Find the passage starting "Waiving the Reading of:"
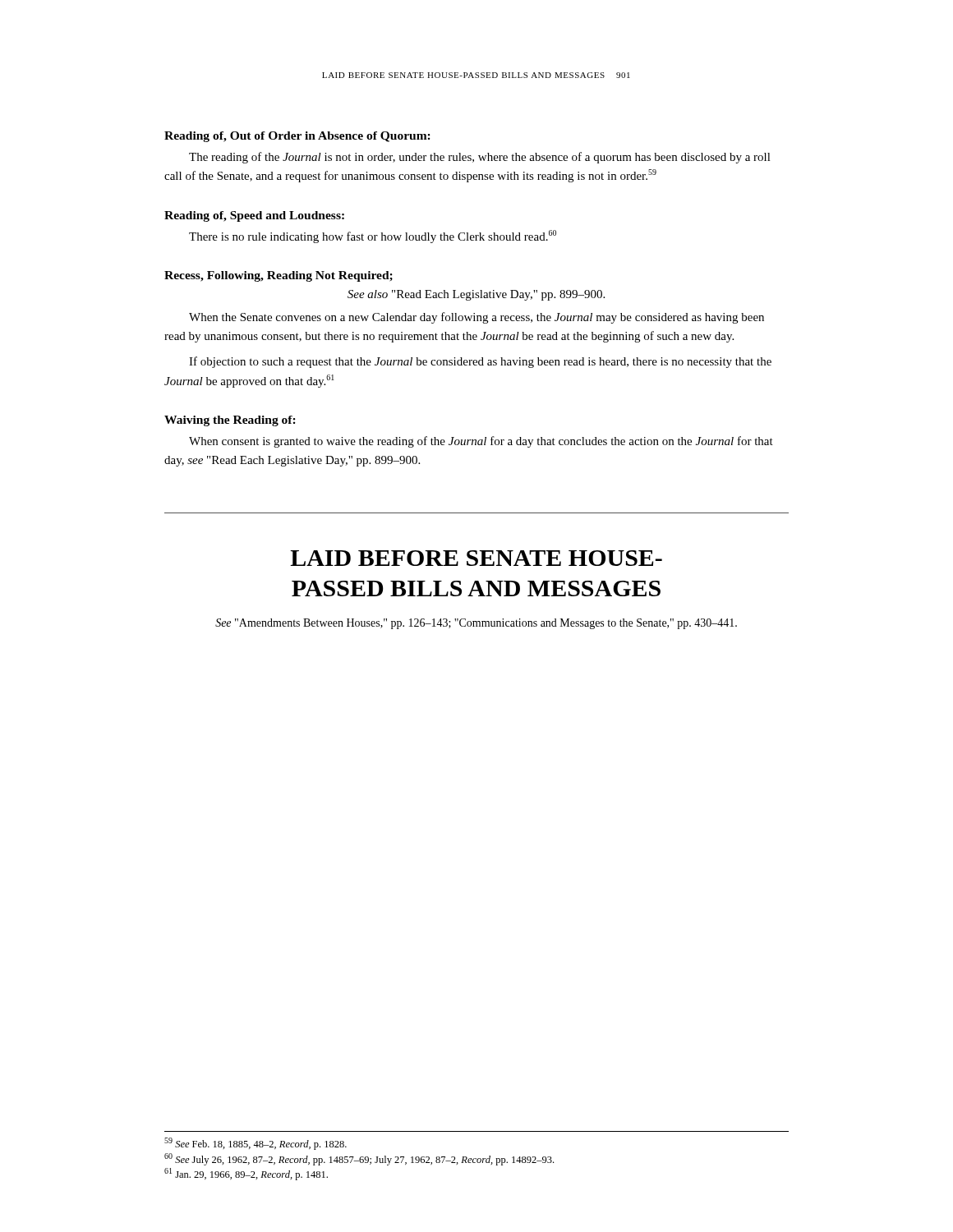 230,419
